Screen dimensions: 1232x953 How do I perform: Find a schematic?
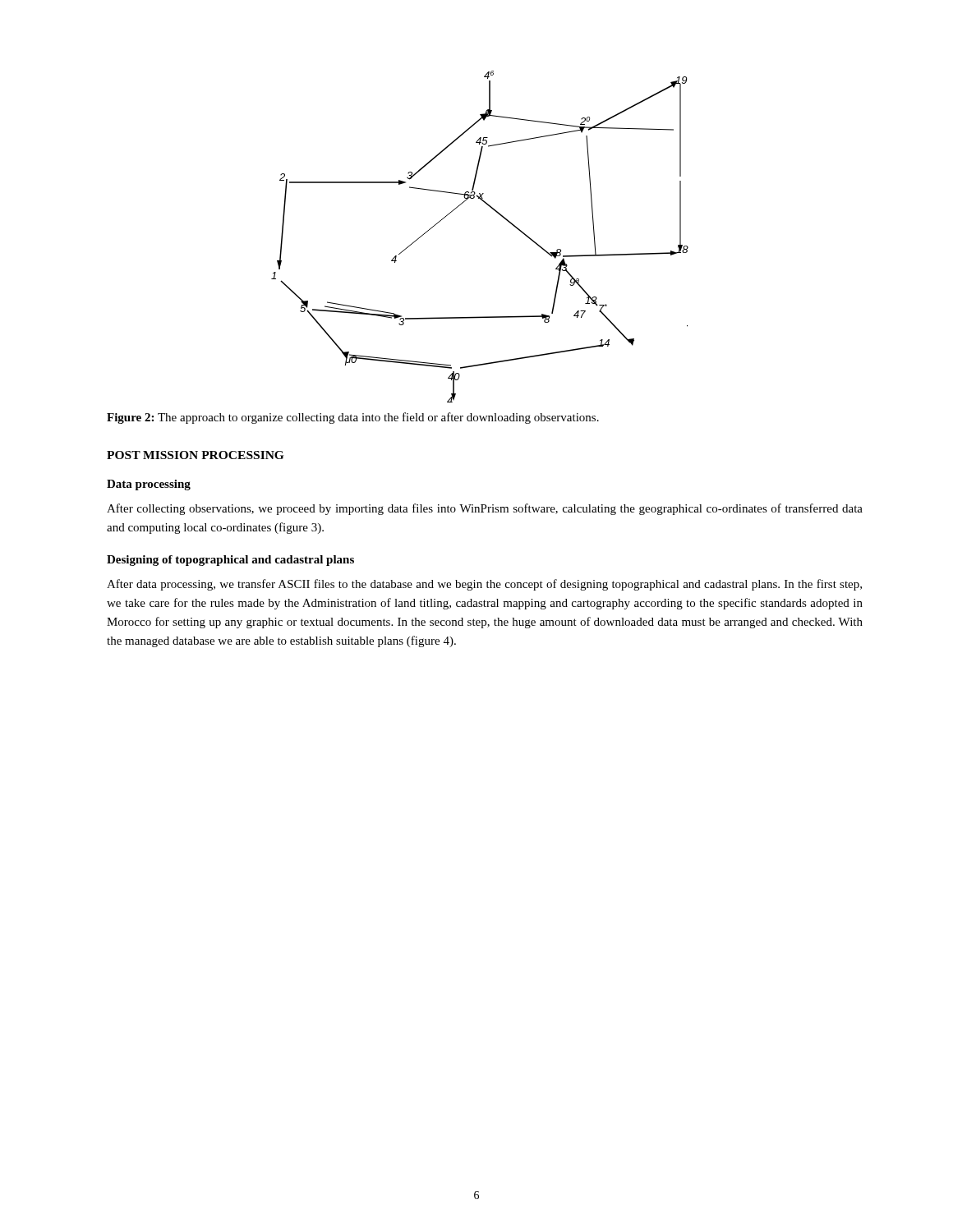coord(485,230)
